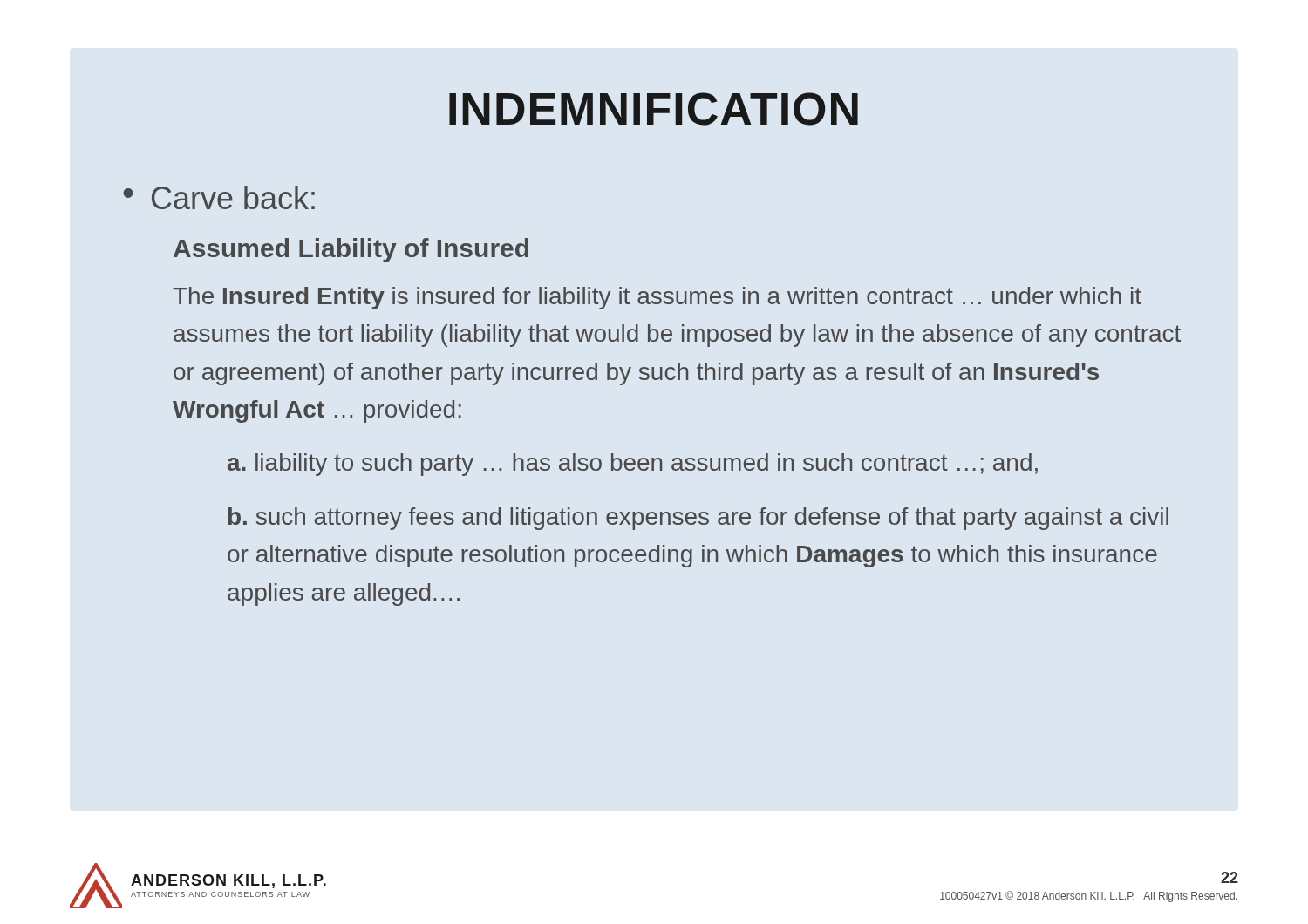Click on the section header with the text "Assumed Liability of Insured"
This screenshot has width=1308, height=924.
click(x=351, y=248)
